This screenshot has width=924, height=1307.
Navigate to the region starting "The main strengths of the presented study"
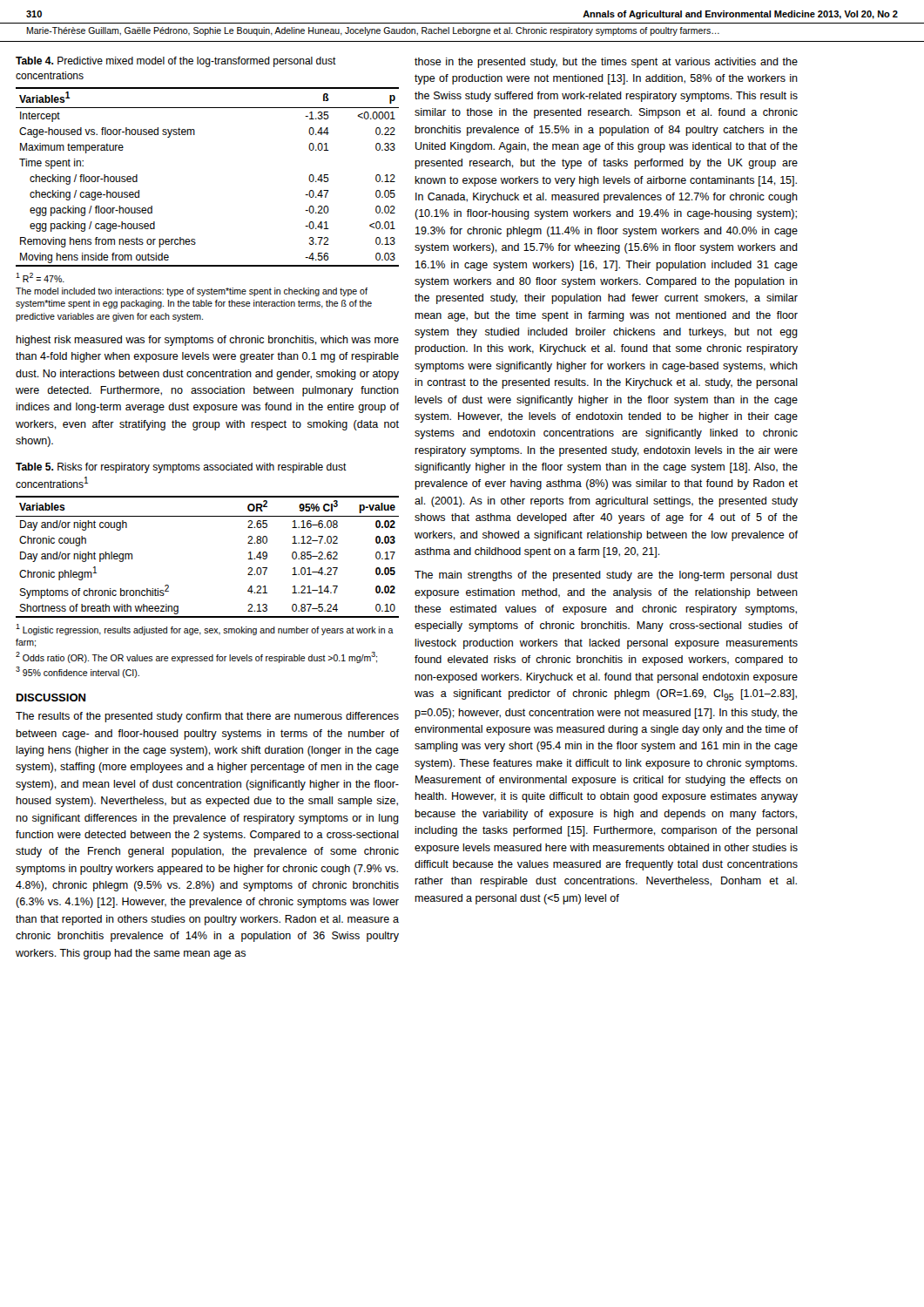[606, 737]
